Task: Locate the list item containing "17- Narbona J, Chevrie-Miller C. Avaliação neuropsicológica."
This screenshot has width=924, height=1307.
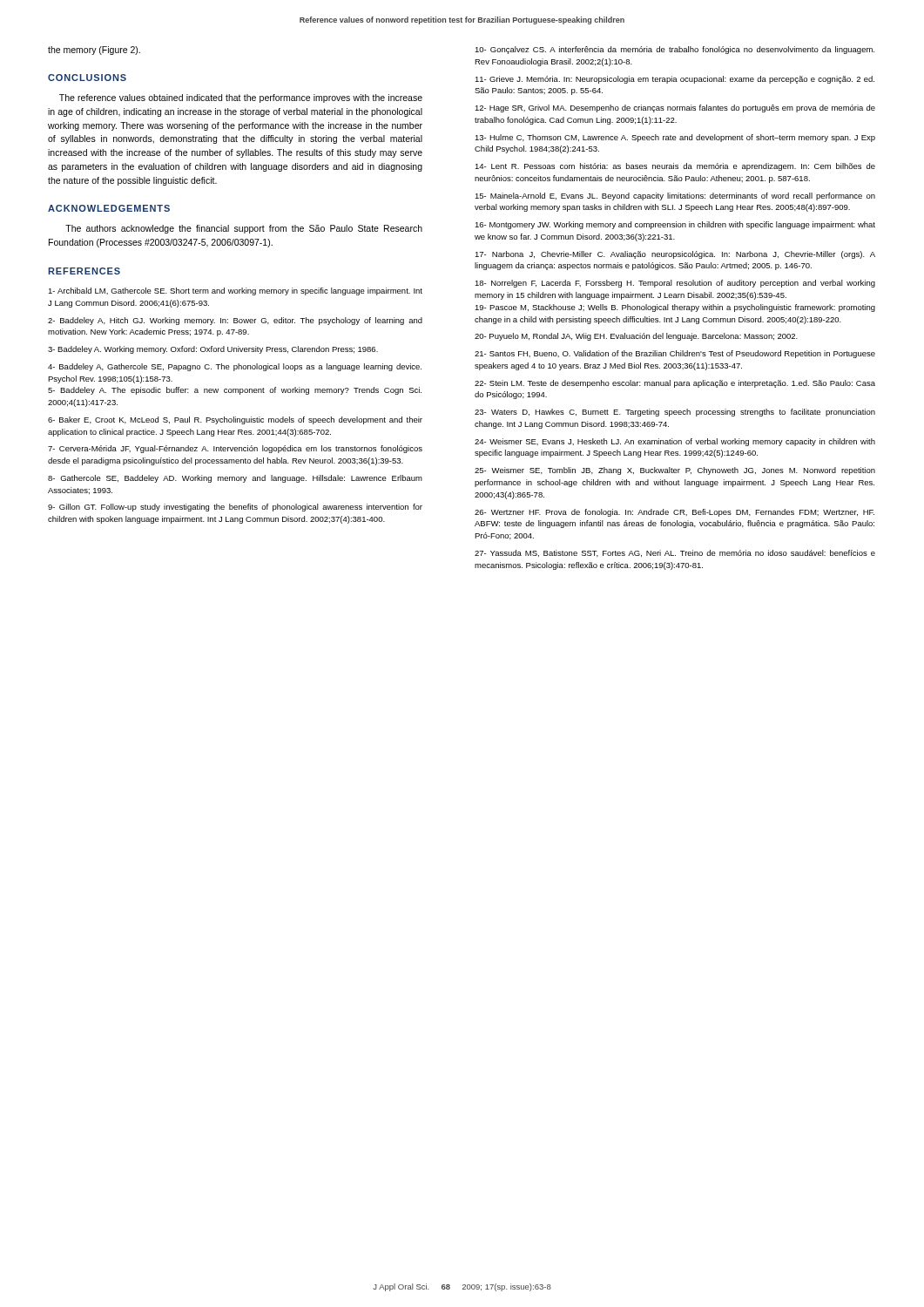Action: click(675, 260)
